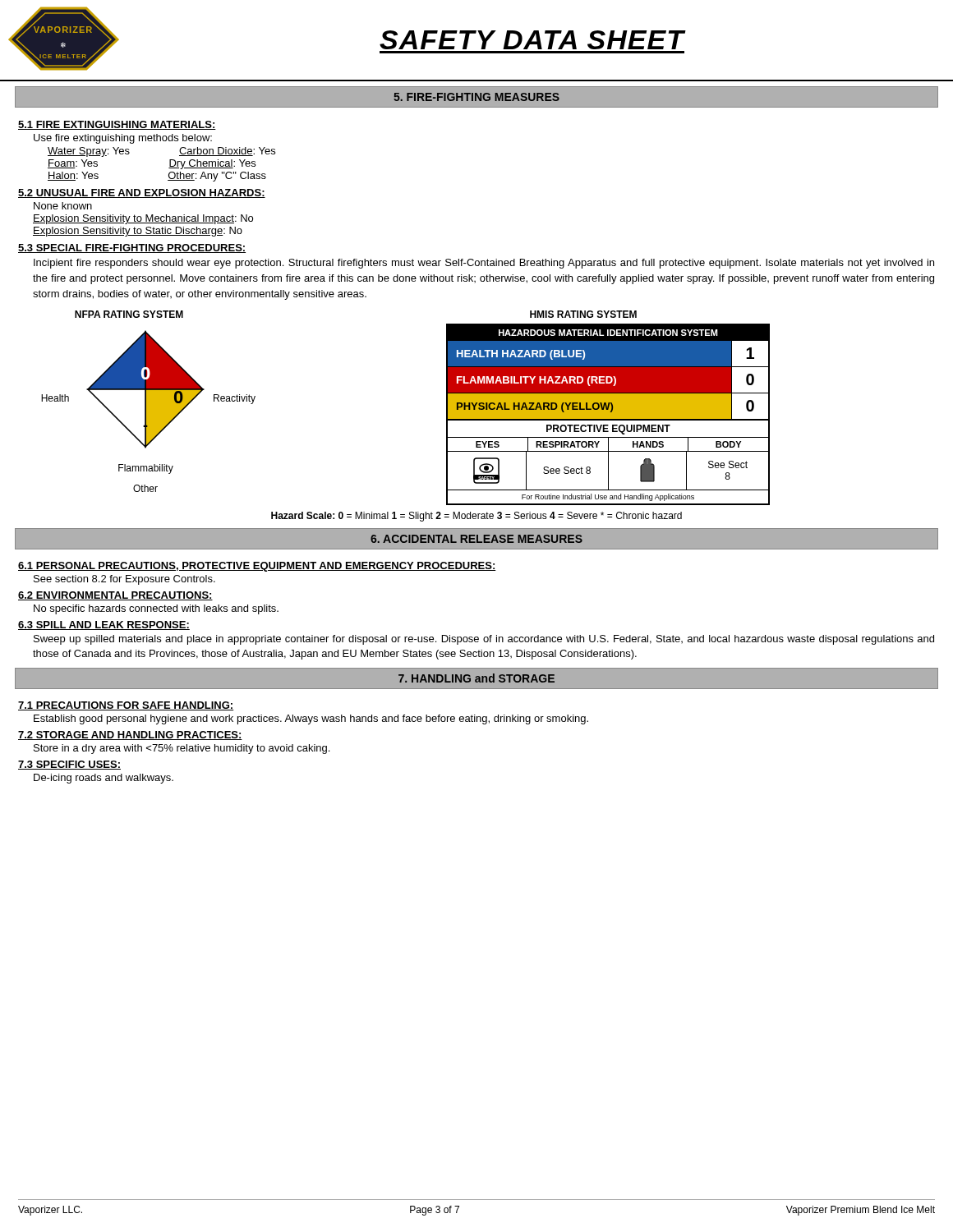The height and width of the screenshot is (1232, 953).
Task: Locate the section header that reads "6.2 ENVIRONMENTAL PRECAUTIONS:"
Action: (115, 595)
